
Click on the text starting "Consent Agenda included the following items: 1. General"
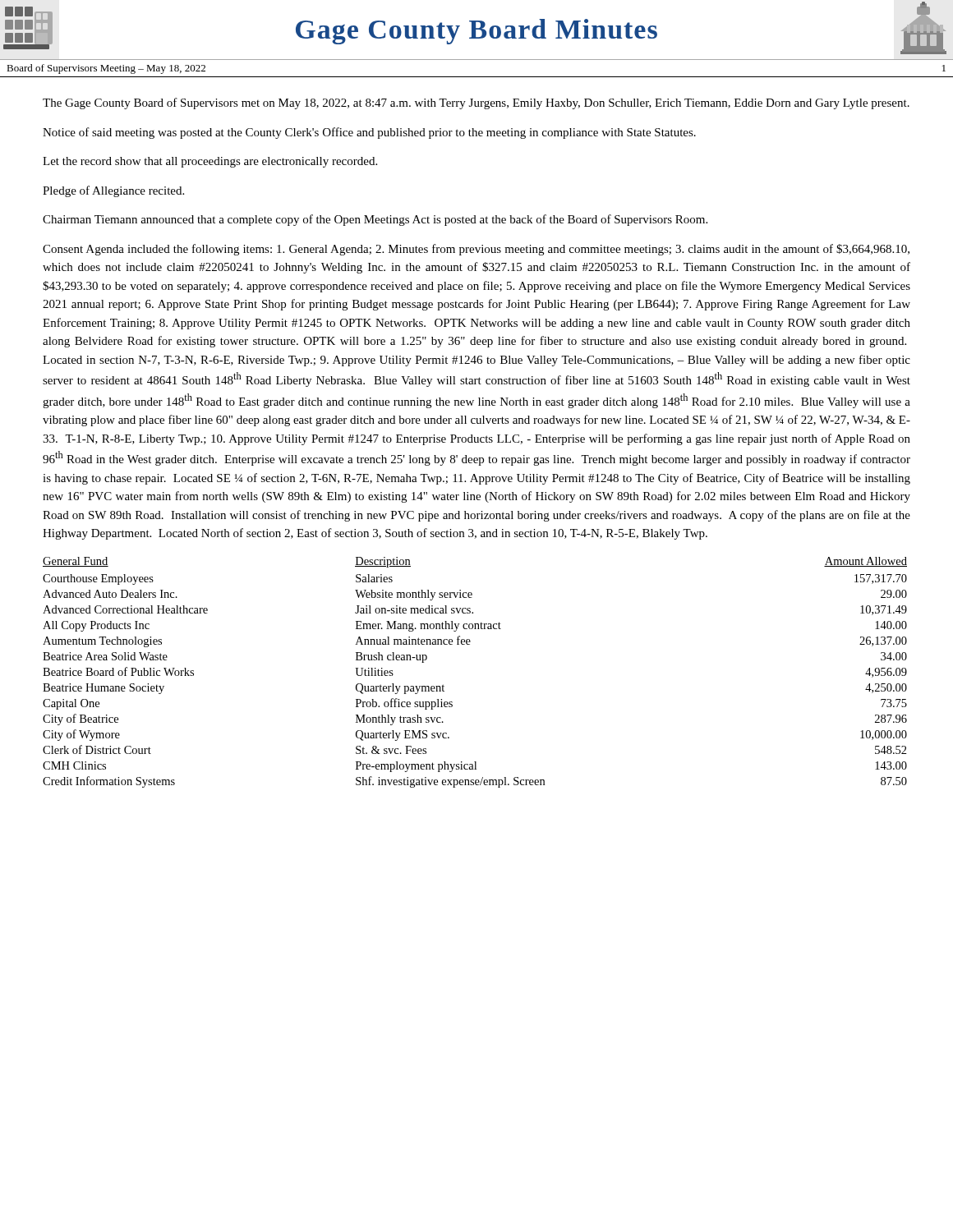tap(476, 391)
